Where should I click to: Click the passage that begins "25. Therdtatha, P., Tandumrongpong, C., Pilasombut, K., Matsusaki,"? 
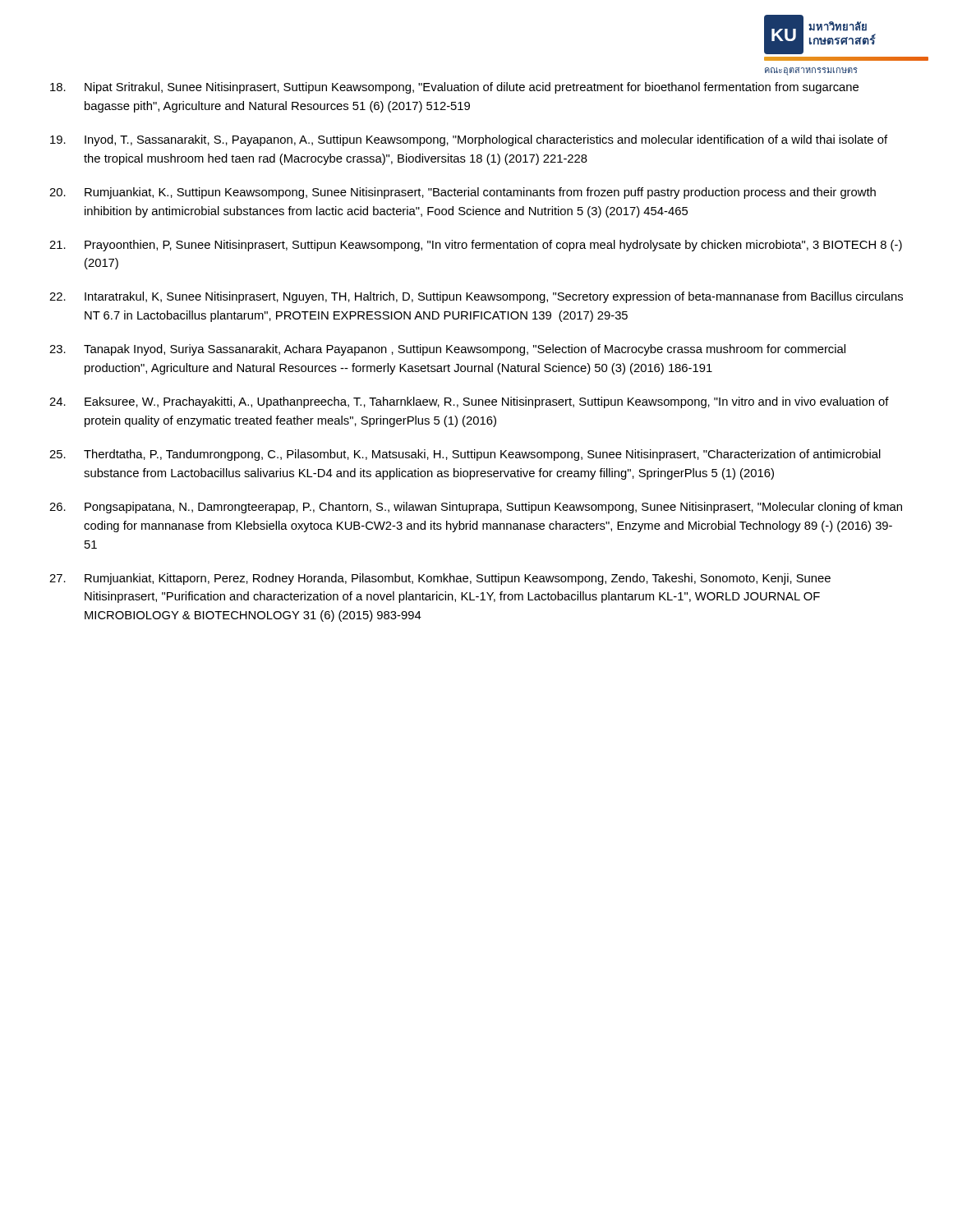(476, 464)
